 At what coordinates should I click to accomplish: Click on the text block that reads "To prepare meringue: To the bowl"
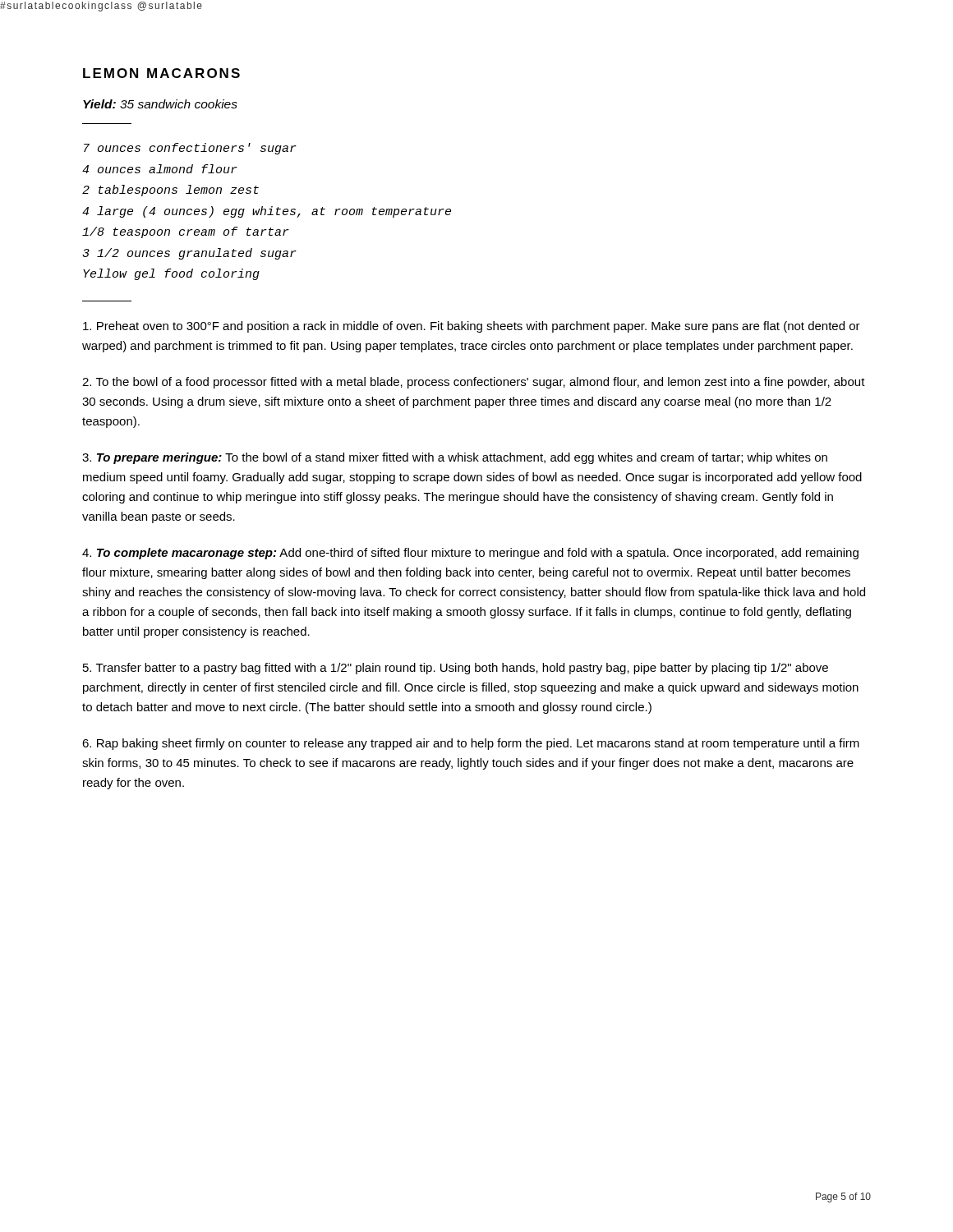tap(472, 486)
